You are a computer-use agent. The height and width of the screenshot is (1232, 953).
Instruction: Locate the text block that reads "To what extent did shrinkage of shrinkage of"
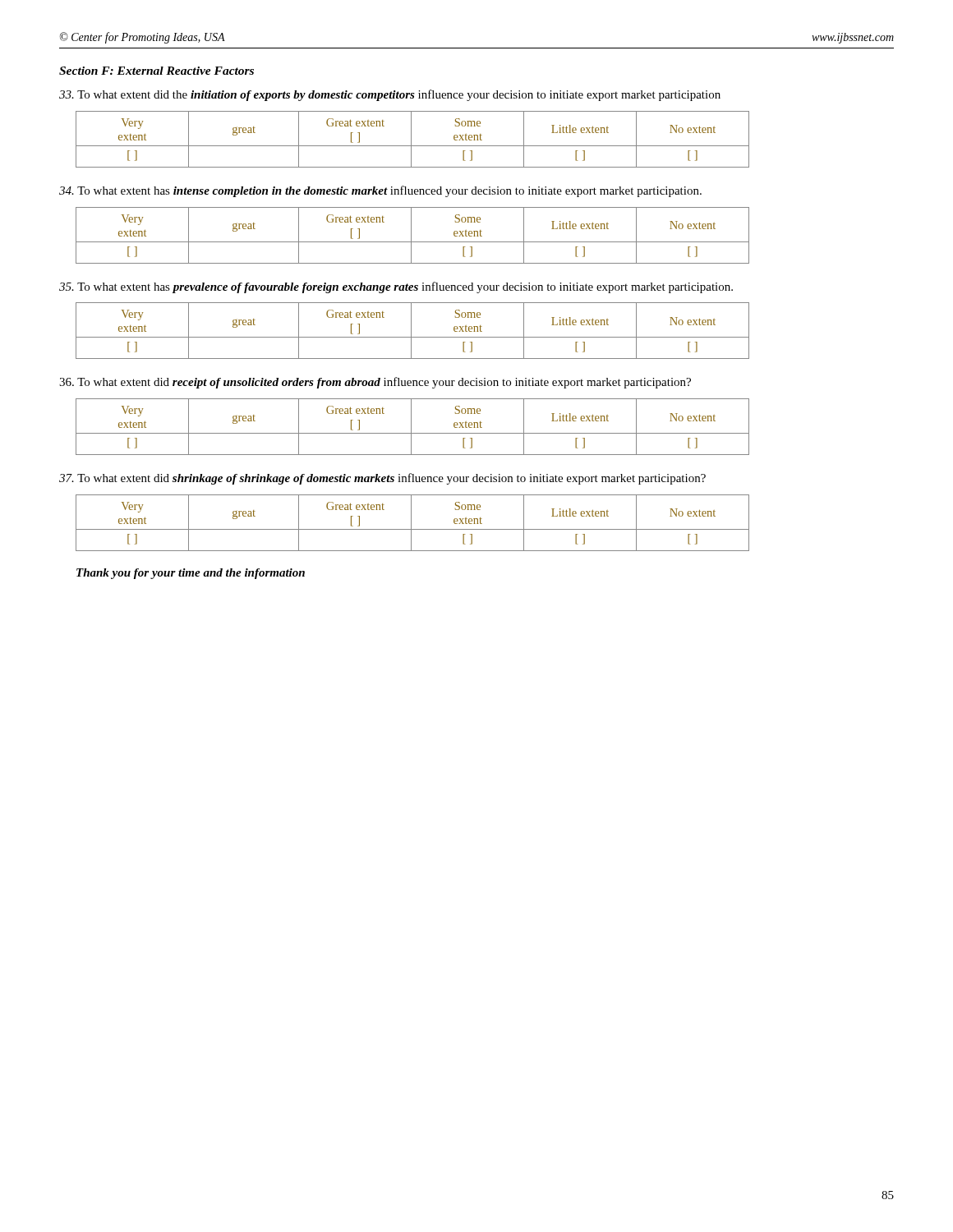tap(476, 510)
